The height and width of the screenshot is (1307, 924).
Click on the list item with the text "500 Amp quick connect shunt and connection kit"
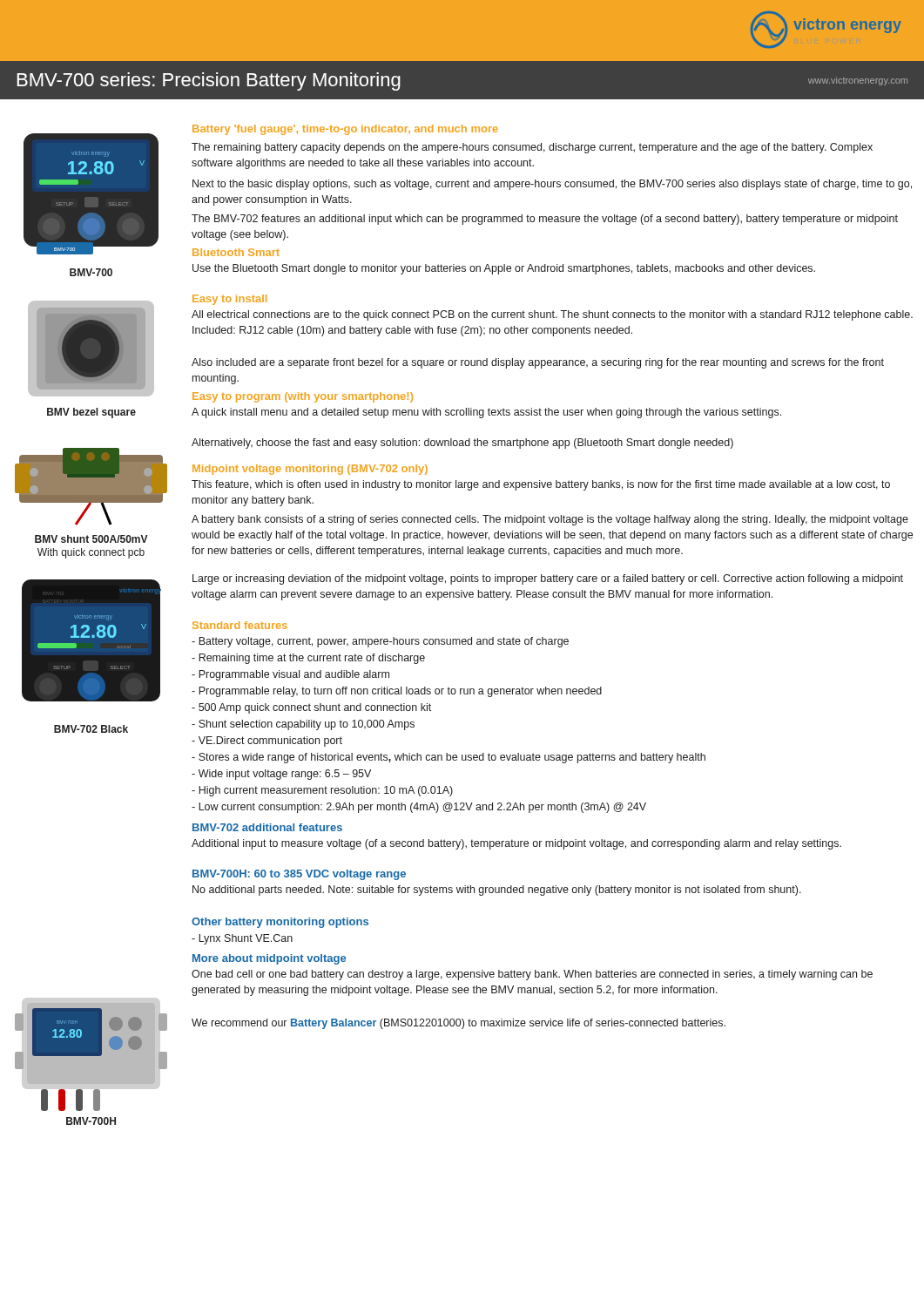pos(311,708)
